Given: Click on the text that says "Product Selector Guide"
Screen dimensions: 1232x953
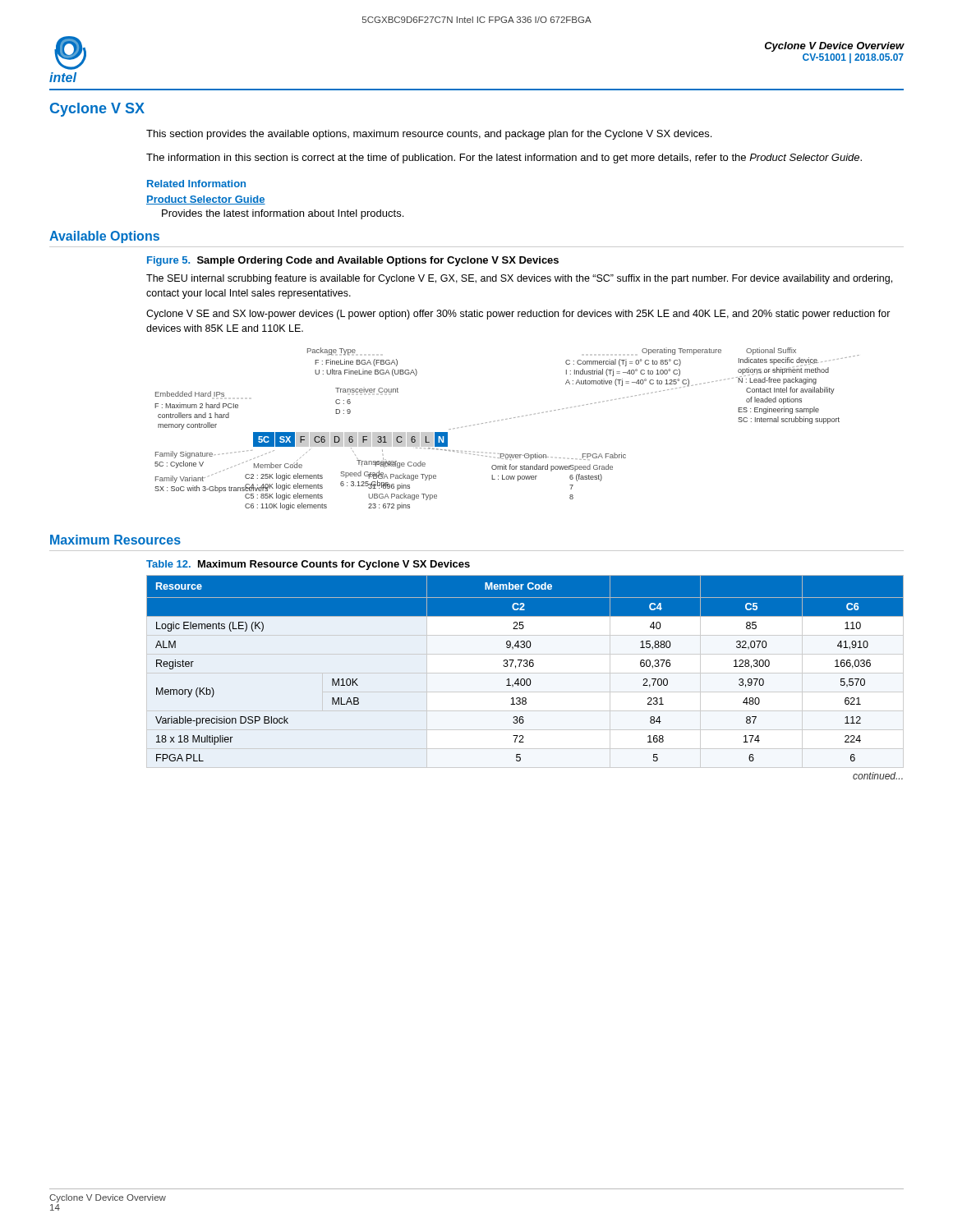Looking at the screenshot, I should (x=206, y=199).
